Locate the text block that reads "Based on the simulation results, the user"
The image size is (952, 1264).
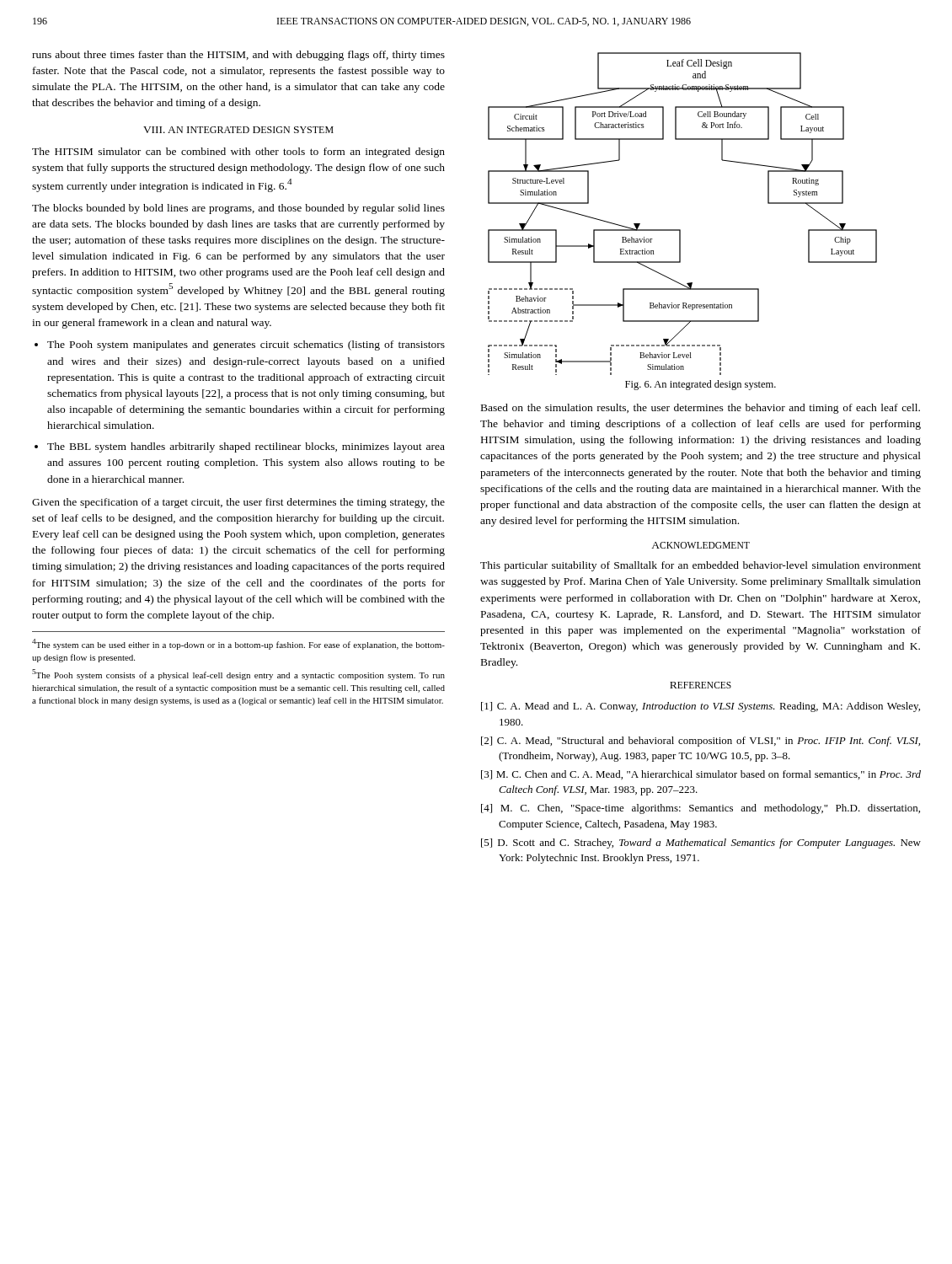point(701,464)
